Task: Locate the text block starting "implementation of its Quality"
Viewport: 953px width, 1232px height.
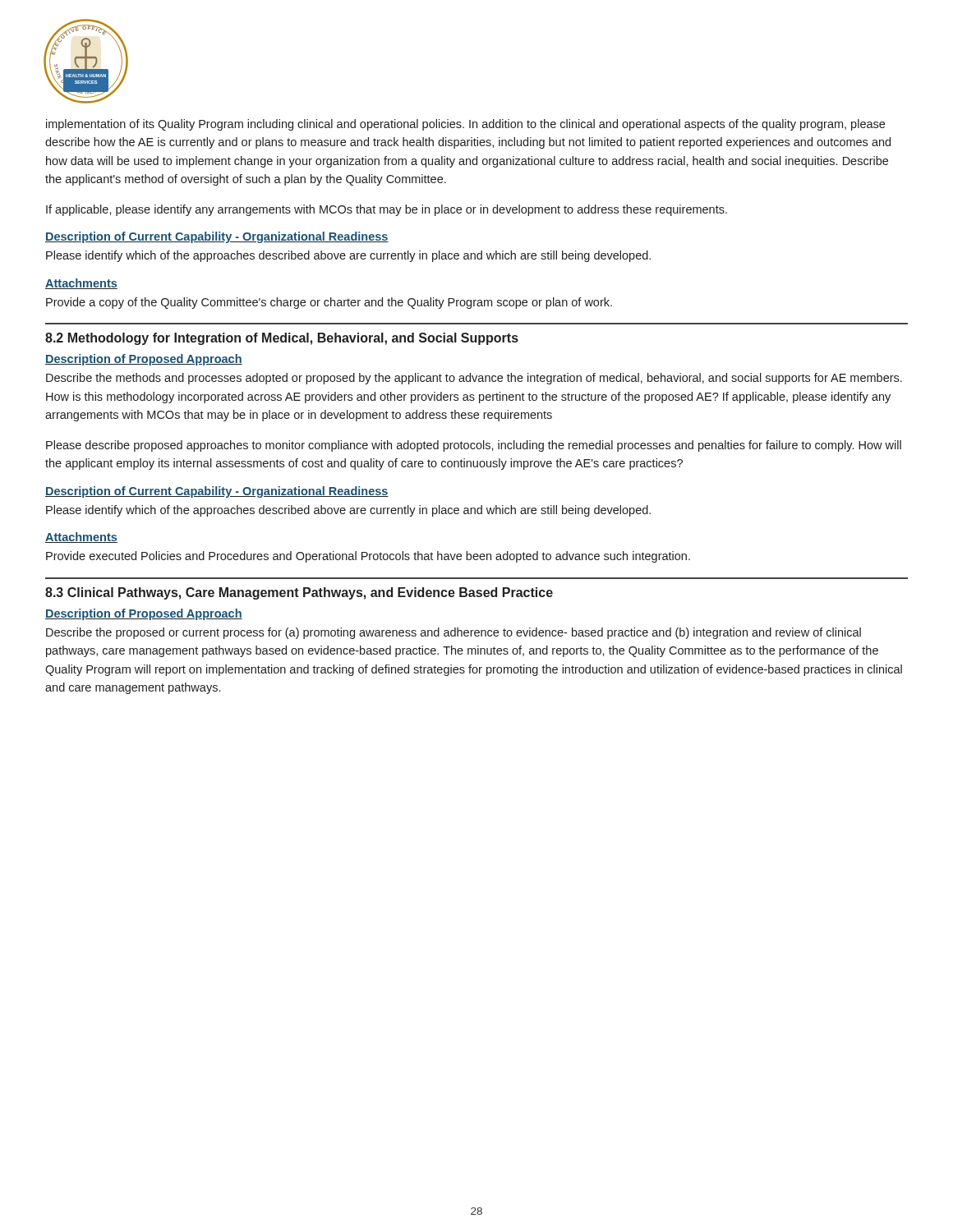Action: [468, 152]
